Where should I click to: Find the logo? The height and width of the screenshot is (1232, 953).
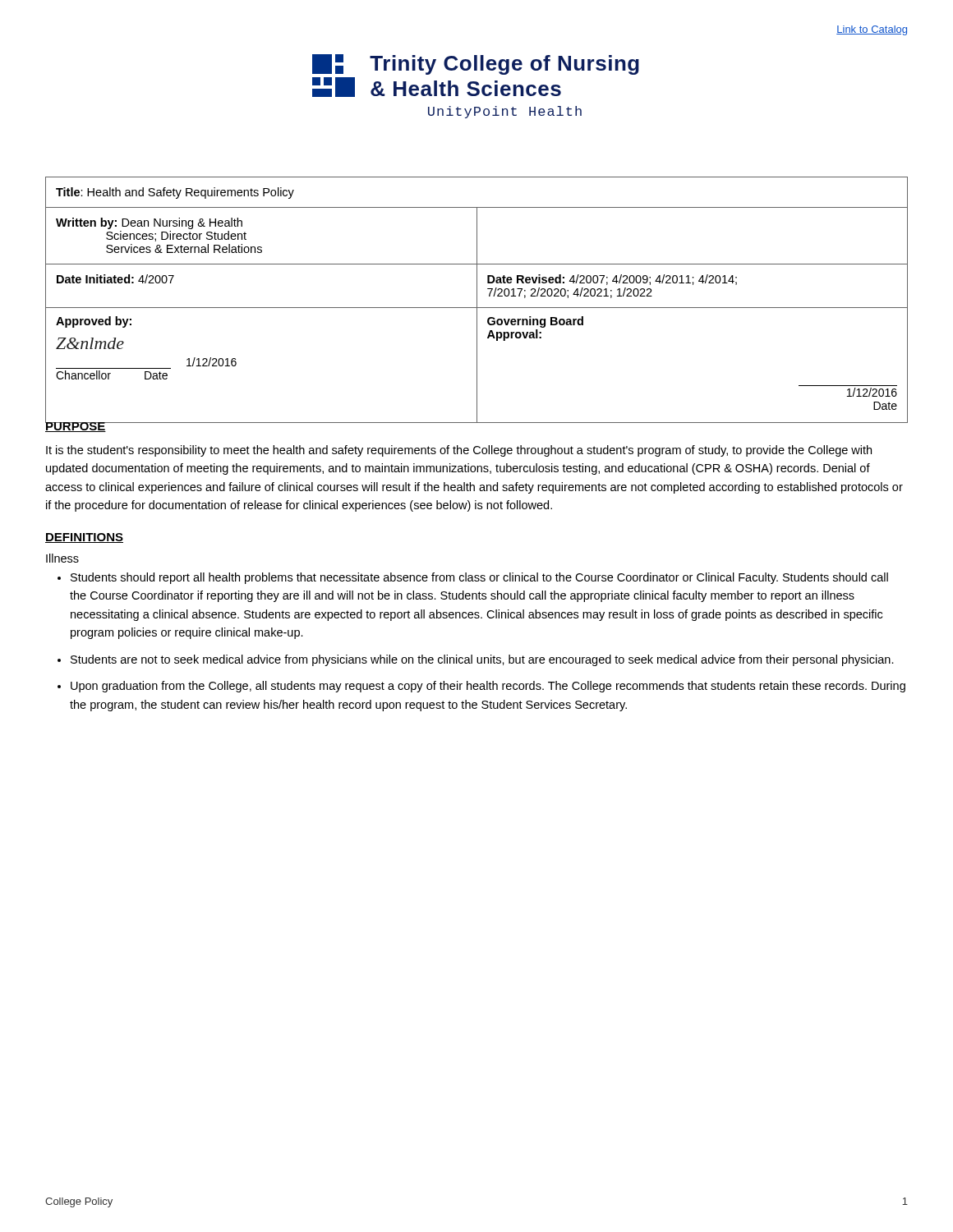[x=476, y=85]
